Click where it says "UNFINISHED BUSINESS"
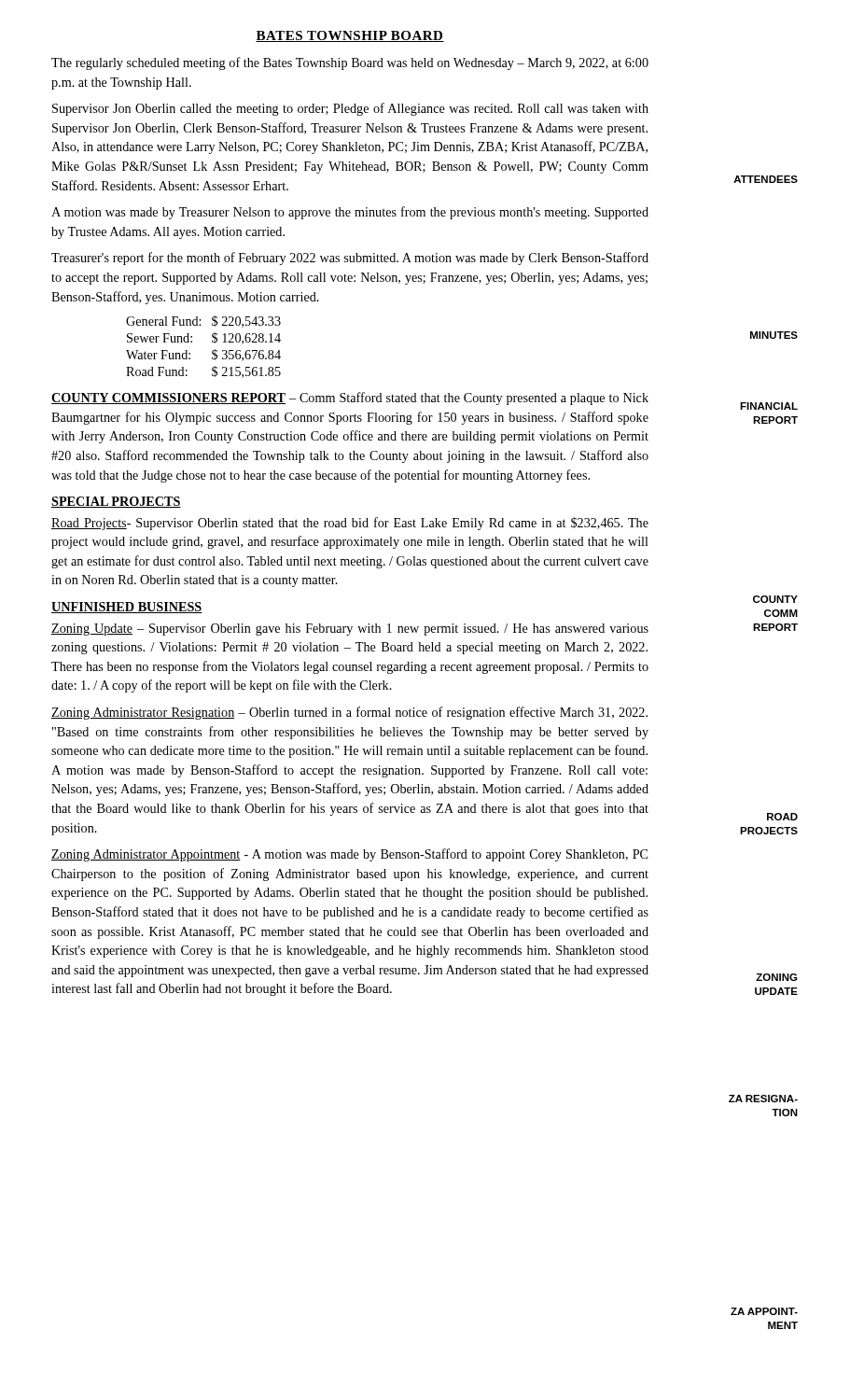Image resolution: width=850 pixels, height=1400 pixels. [x=127, y=608]
